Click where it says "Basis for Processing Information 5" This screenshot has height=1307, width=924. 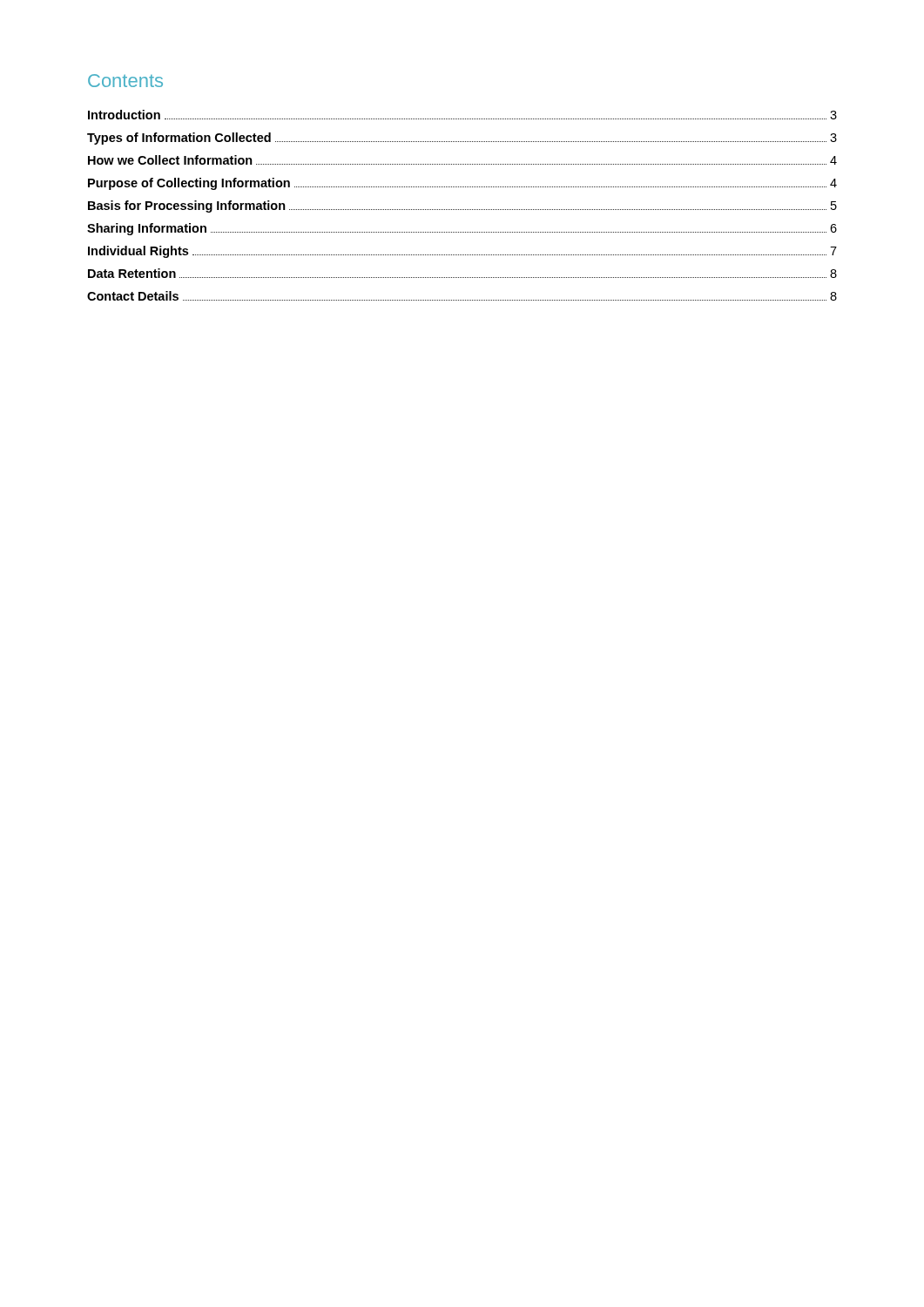[462, 206]
